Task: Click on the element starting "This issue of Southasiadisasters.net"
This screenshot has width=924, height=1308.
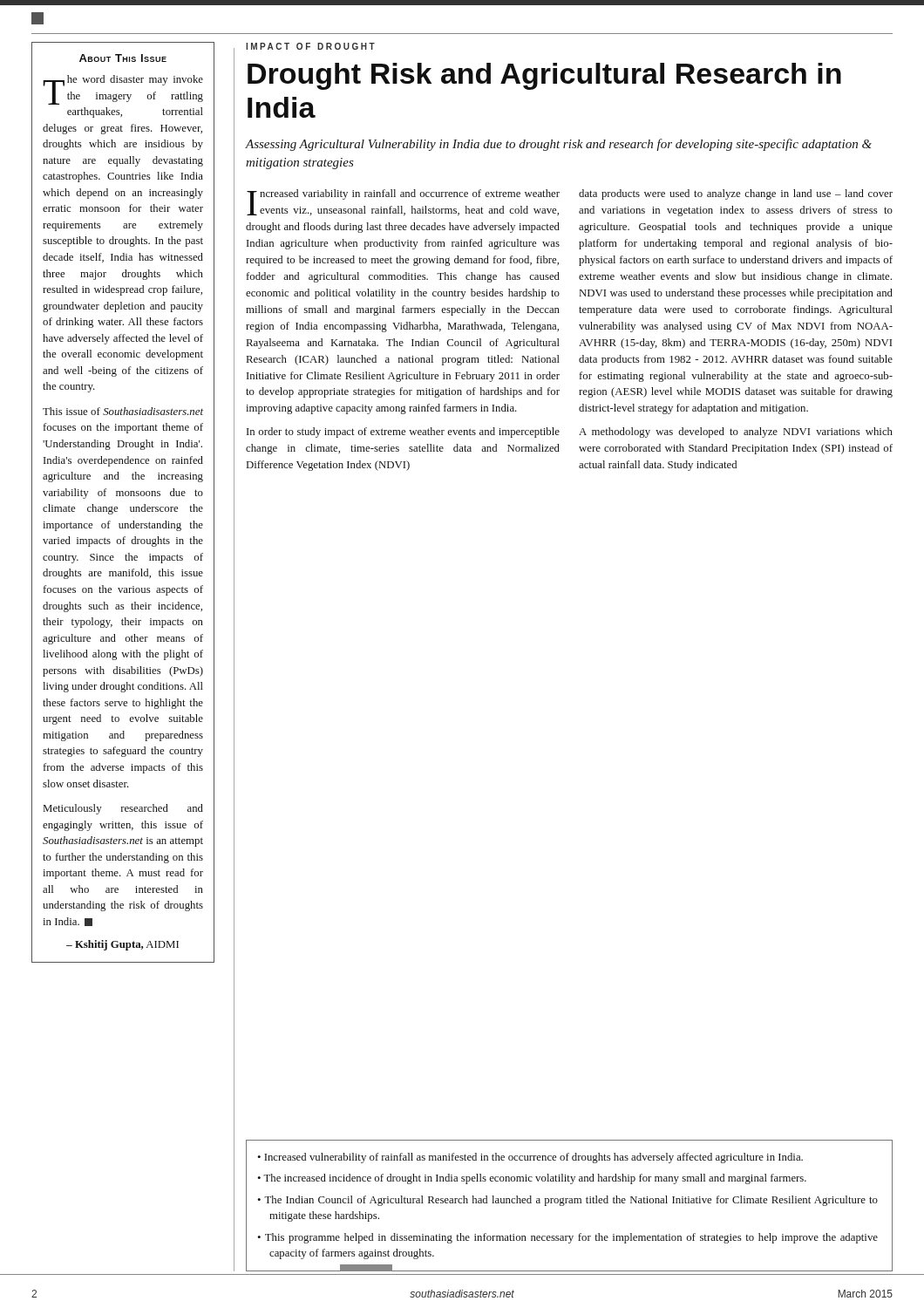Action: pyautogui.click(x=123, y=598)
